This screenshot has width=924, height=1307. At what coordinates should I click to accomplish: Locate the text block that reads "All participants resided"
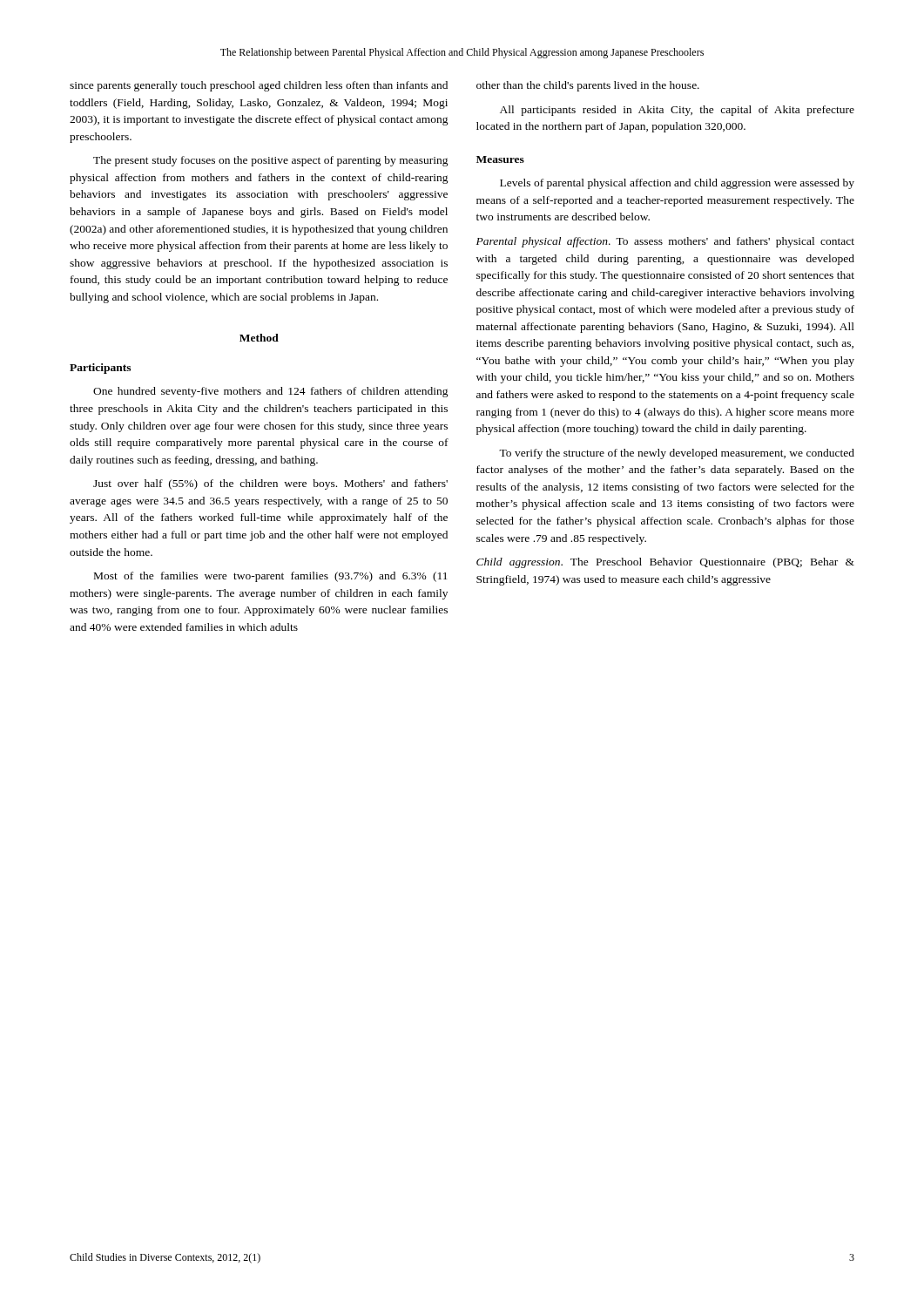(665, 118)
